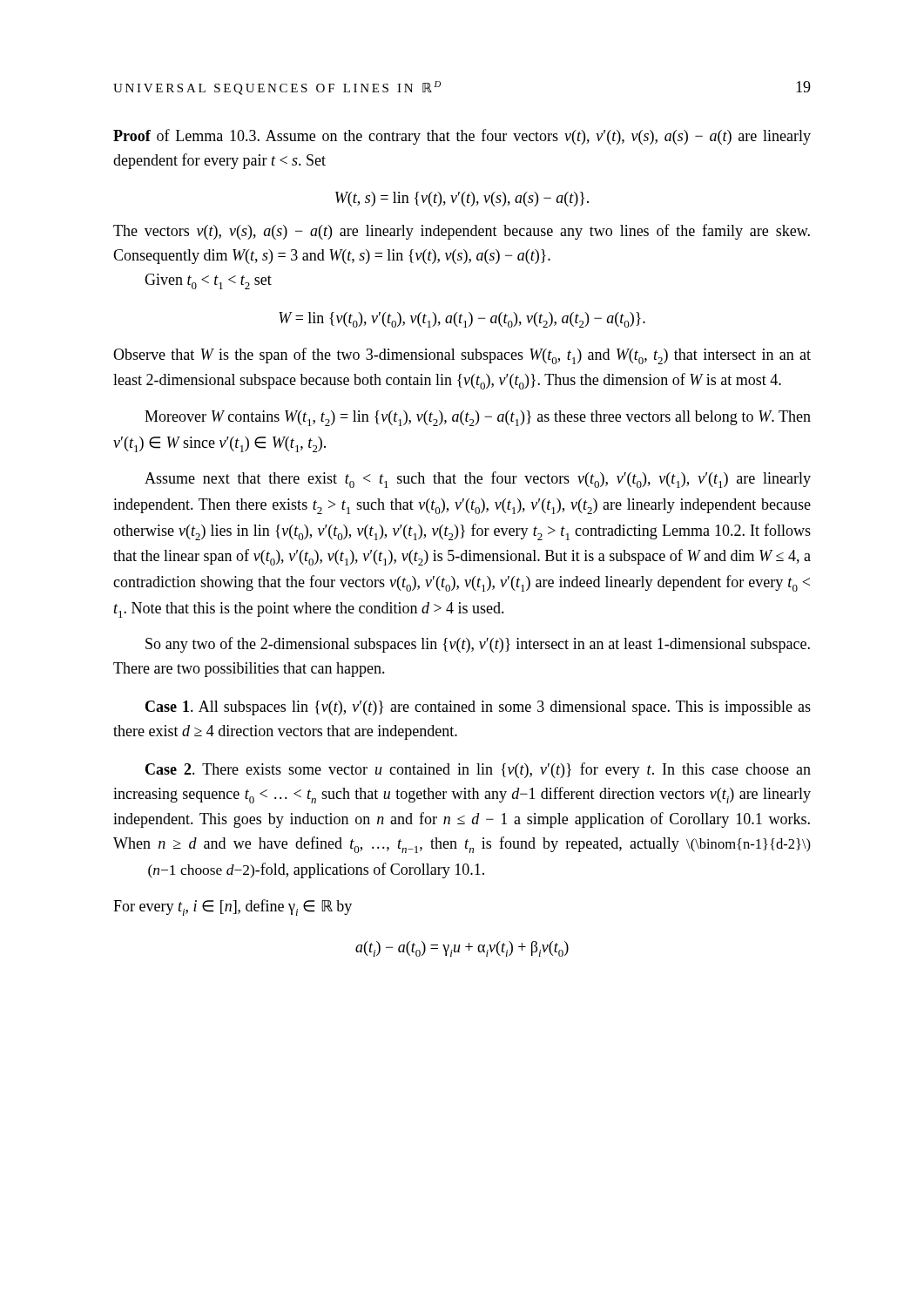924x1307 pixels.
Task: Click on the block starting "Moreover W contains W(t1, t2) ="
Action: click(462, 431)
